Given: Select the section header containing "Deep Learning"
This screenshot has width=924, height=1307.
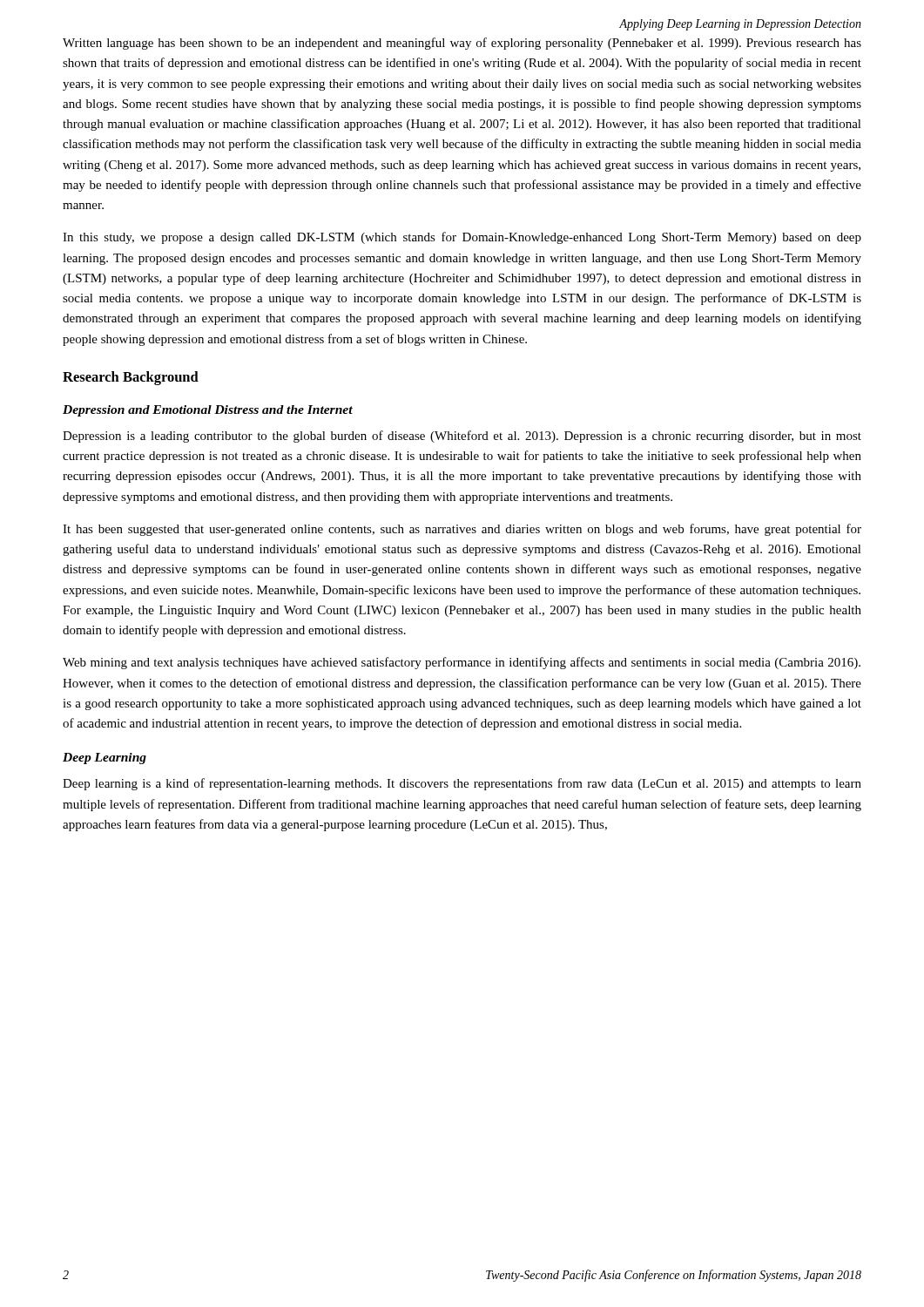Looking at the screenshot, I should (x=105, y=757).
